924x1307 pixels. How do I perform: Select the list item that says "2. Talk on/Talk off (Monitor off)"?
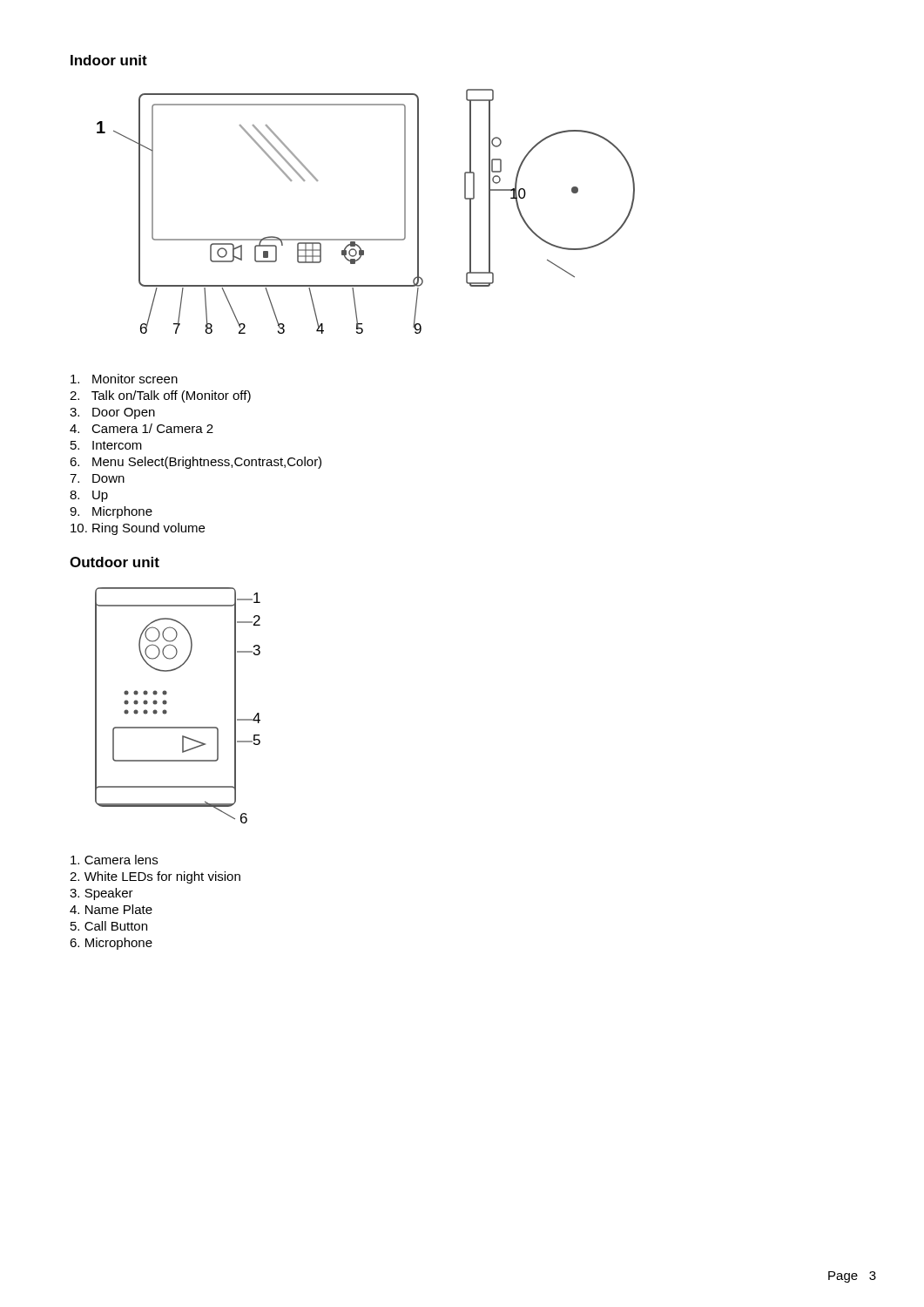click(160, 395)
